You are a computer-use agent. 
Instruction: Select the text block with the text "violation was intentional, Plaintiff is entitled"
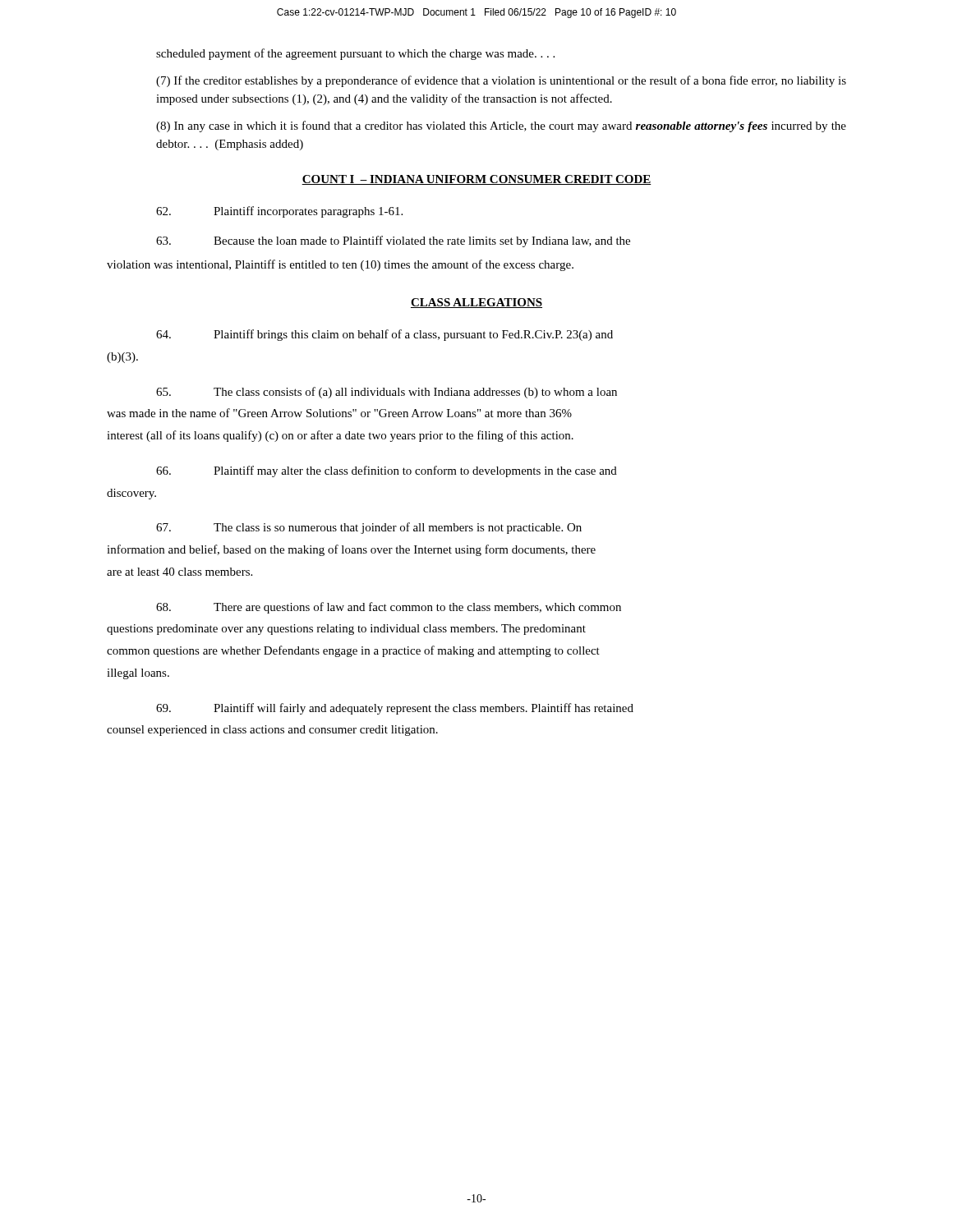341,264
